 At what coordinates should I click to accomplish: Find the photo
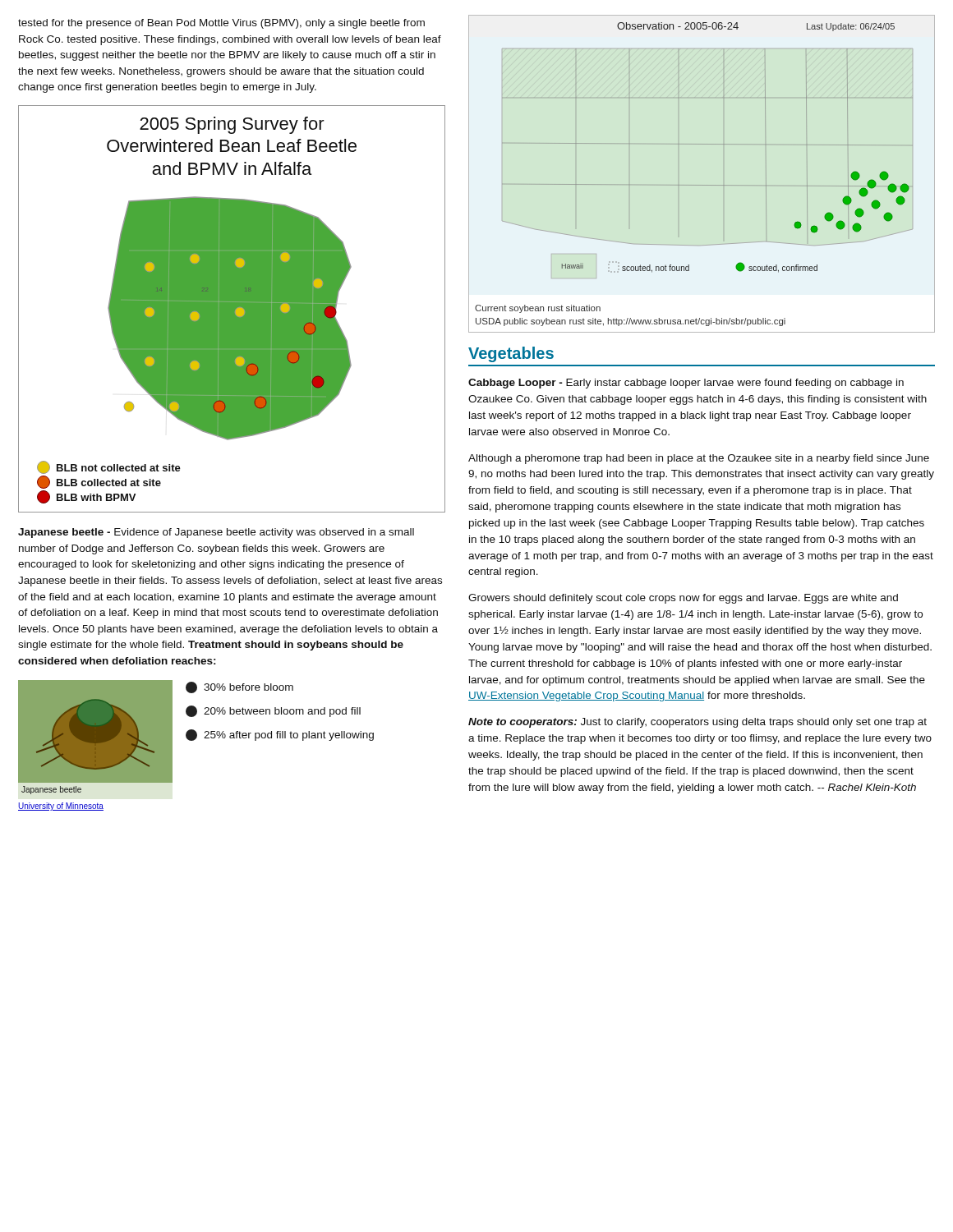pos(96,746)
